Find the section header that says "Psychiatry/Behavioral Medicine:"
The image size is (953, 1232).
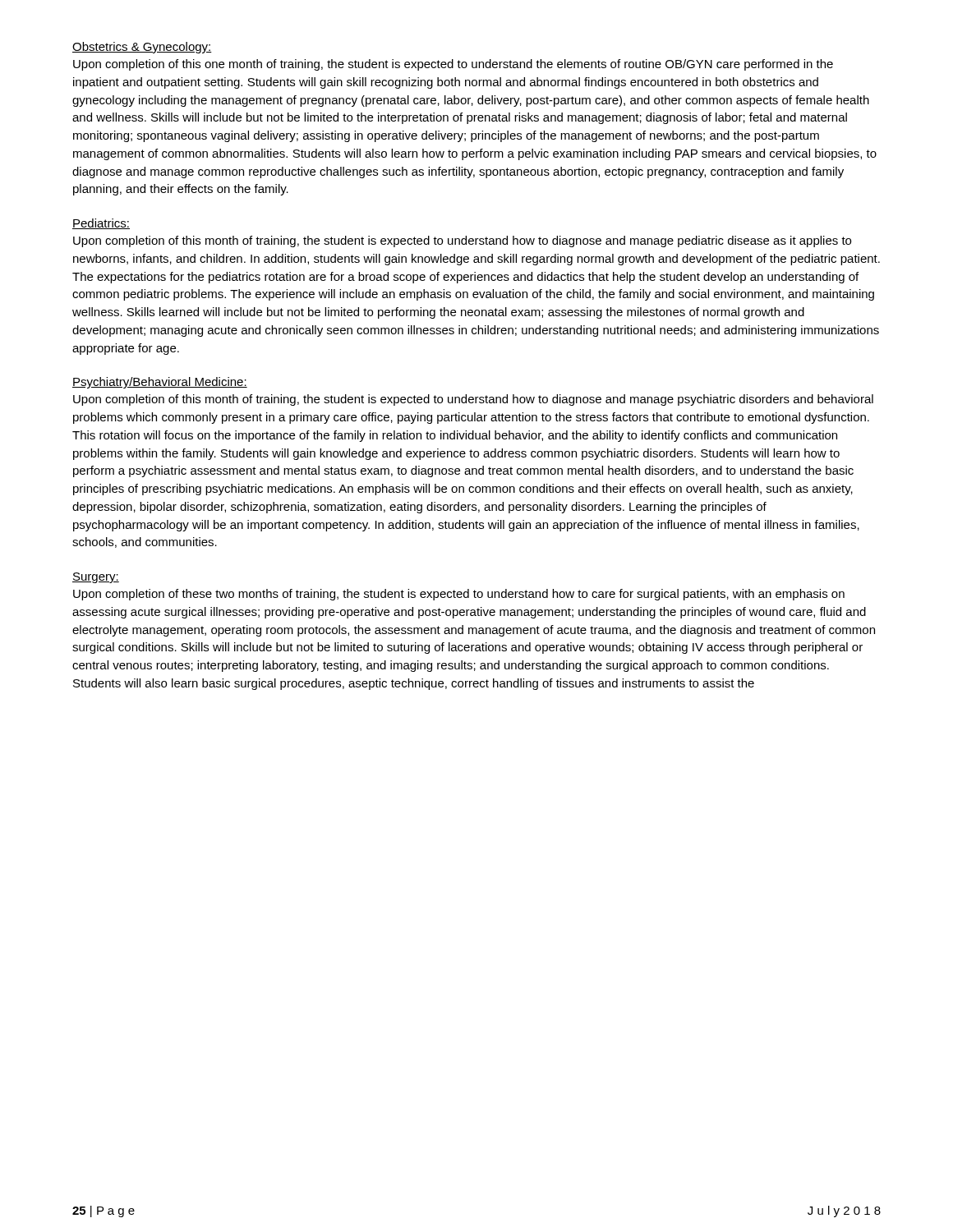(160, 382)
